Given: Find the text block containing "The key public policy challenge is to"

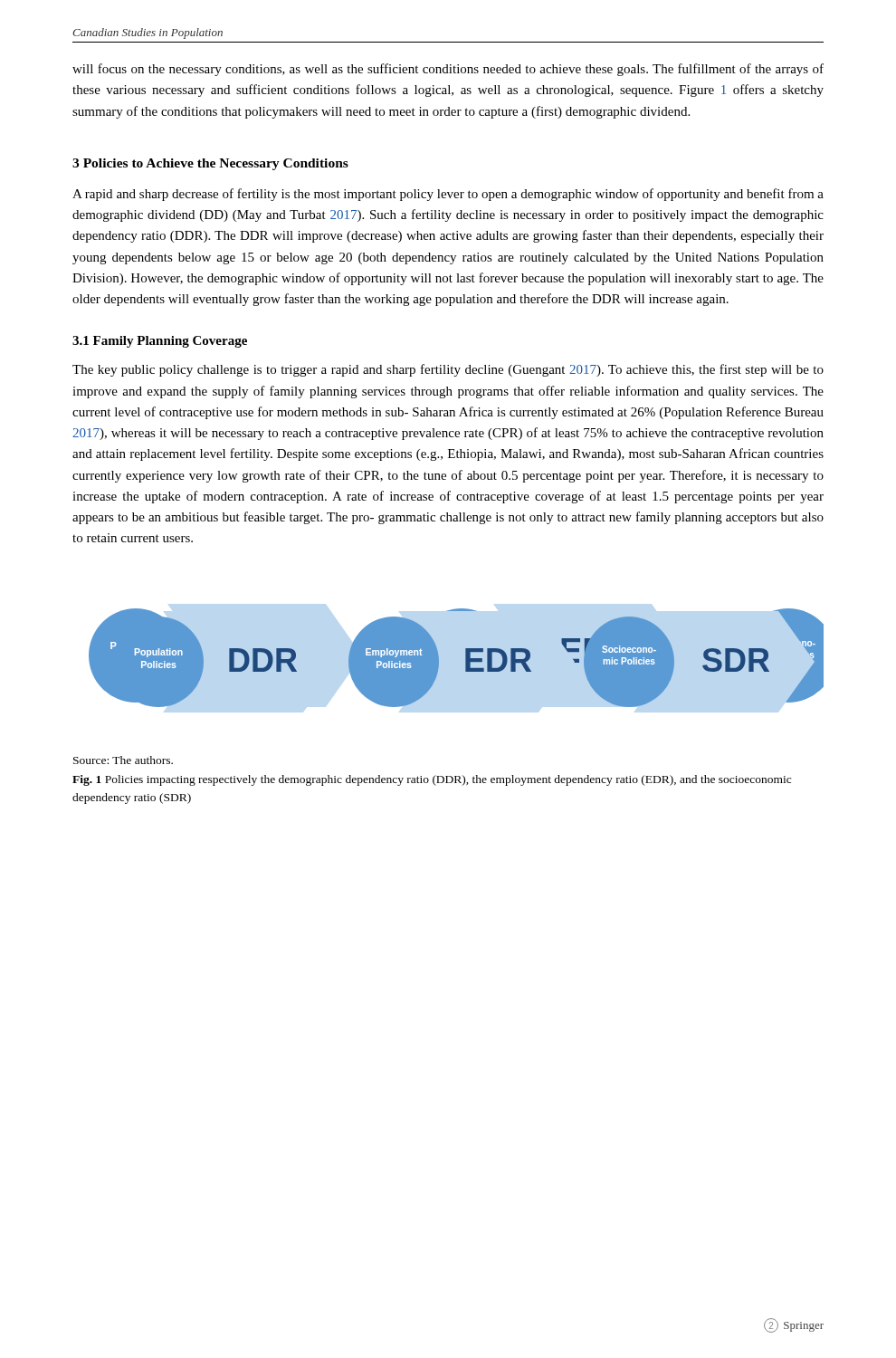Looking at the screenshot, I should point(448,454).
